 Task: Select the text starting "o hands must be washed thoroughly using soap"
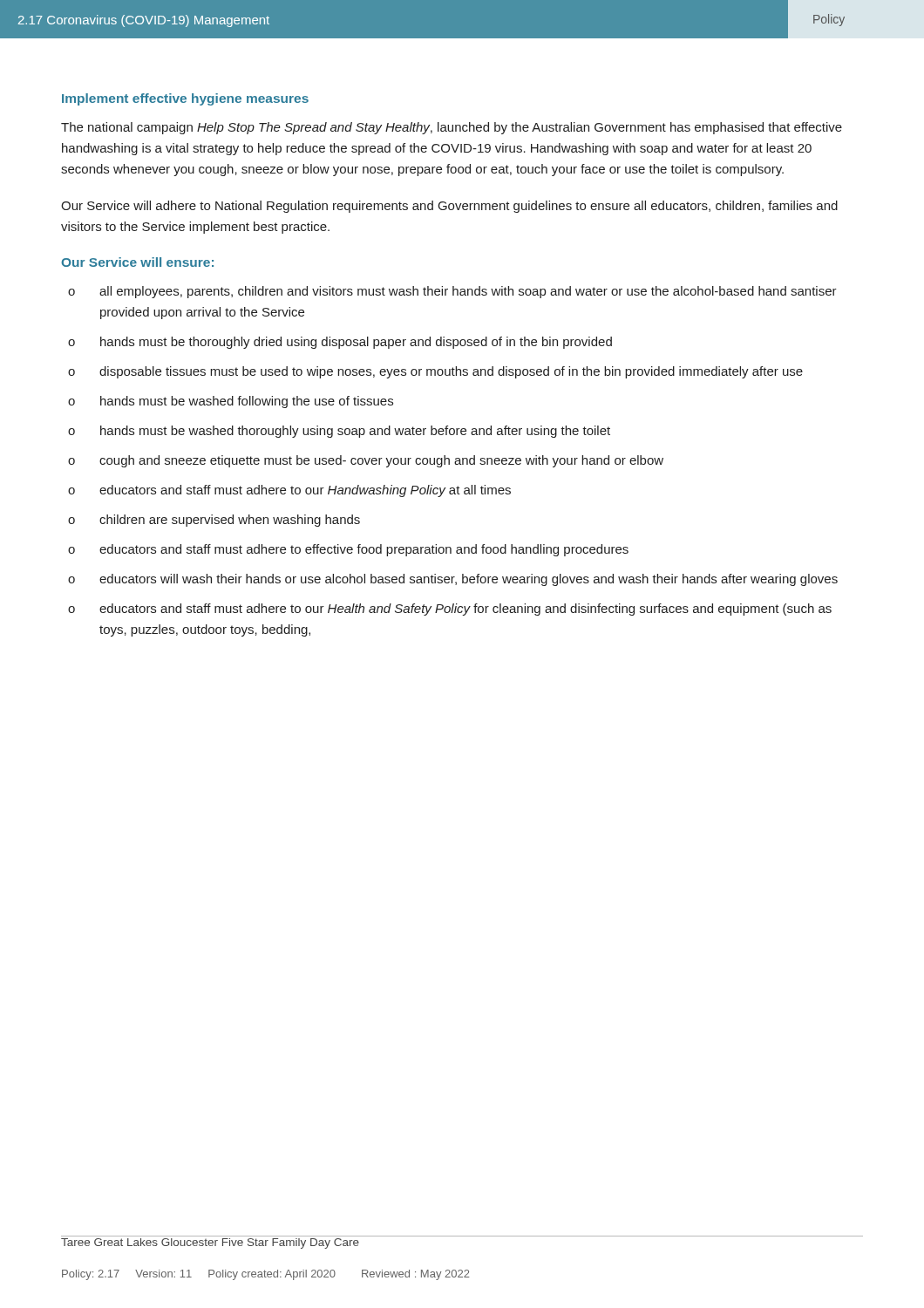tap(462, 431)
